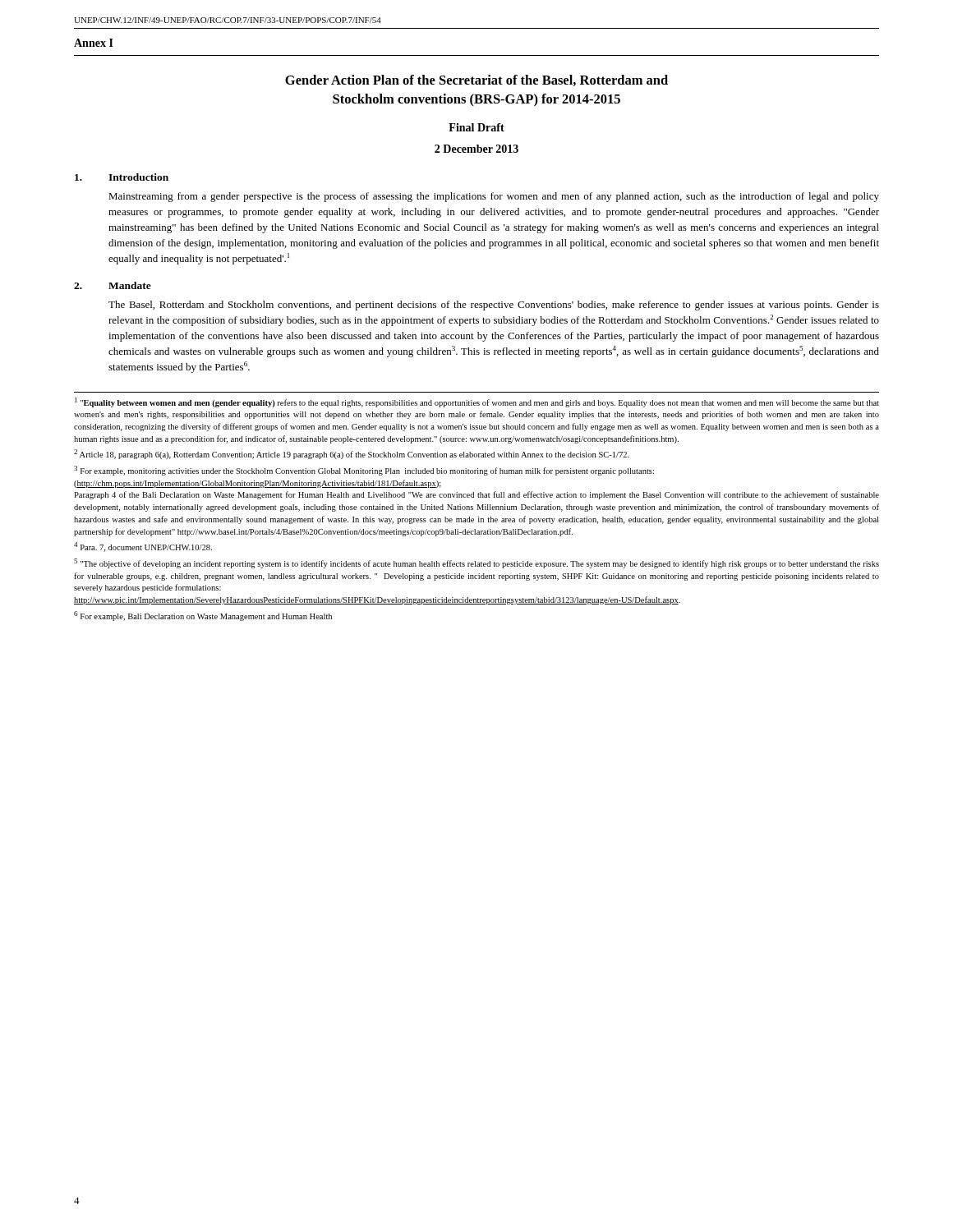This screenshot has height=1232, width=953.
Task: Click on the text block starting "3 For example, monitoring activities under the Stockholm"
Action: (476, 501)
